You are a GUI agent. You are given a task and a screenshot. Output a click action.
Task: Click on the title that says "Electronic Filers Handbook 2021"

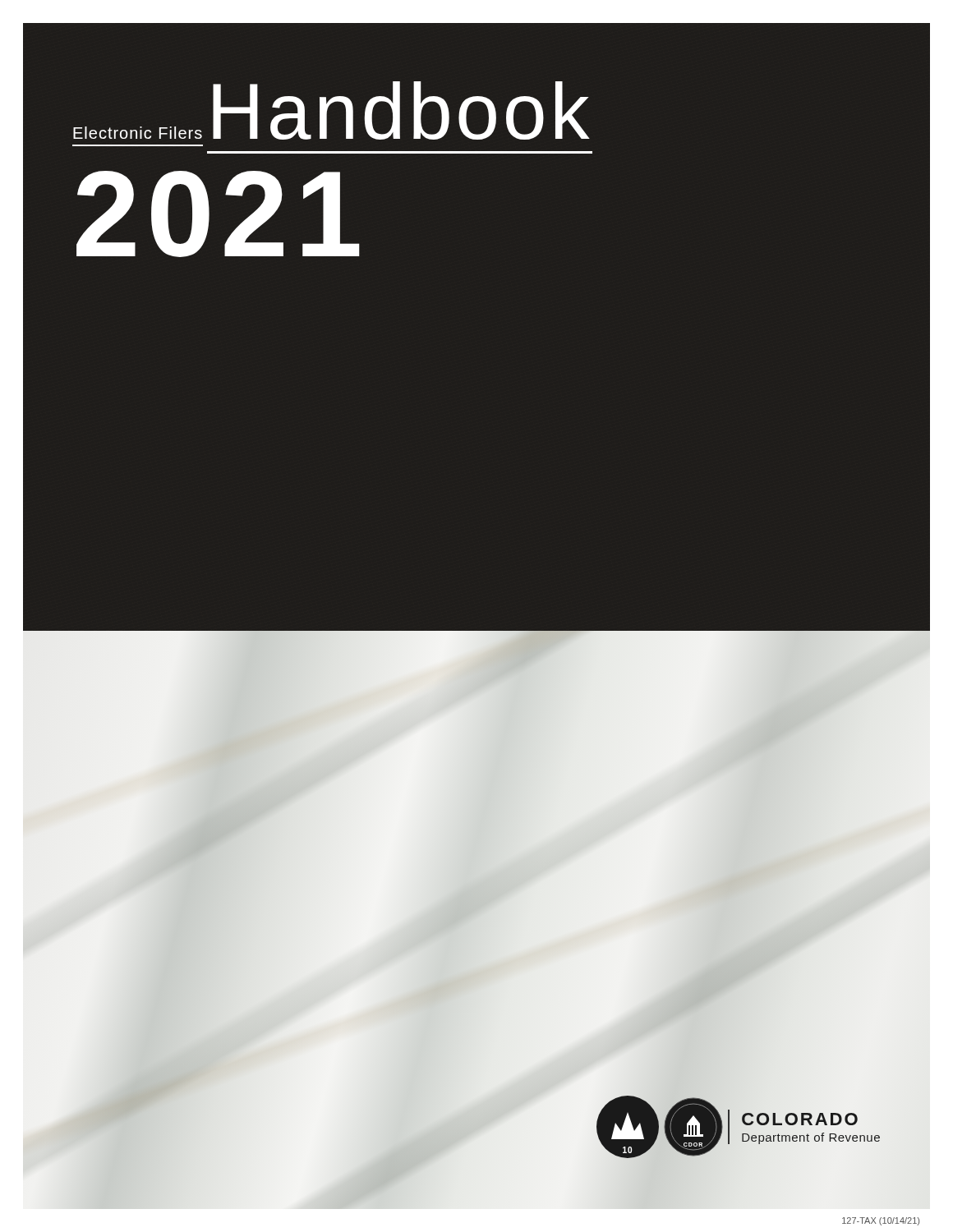(x=333, y=174)
